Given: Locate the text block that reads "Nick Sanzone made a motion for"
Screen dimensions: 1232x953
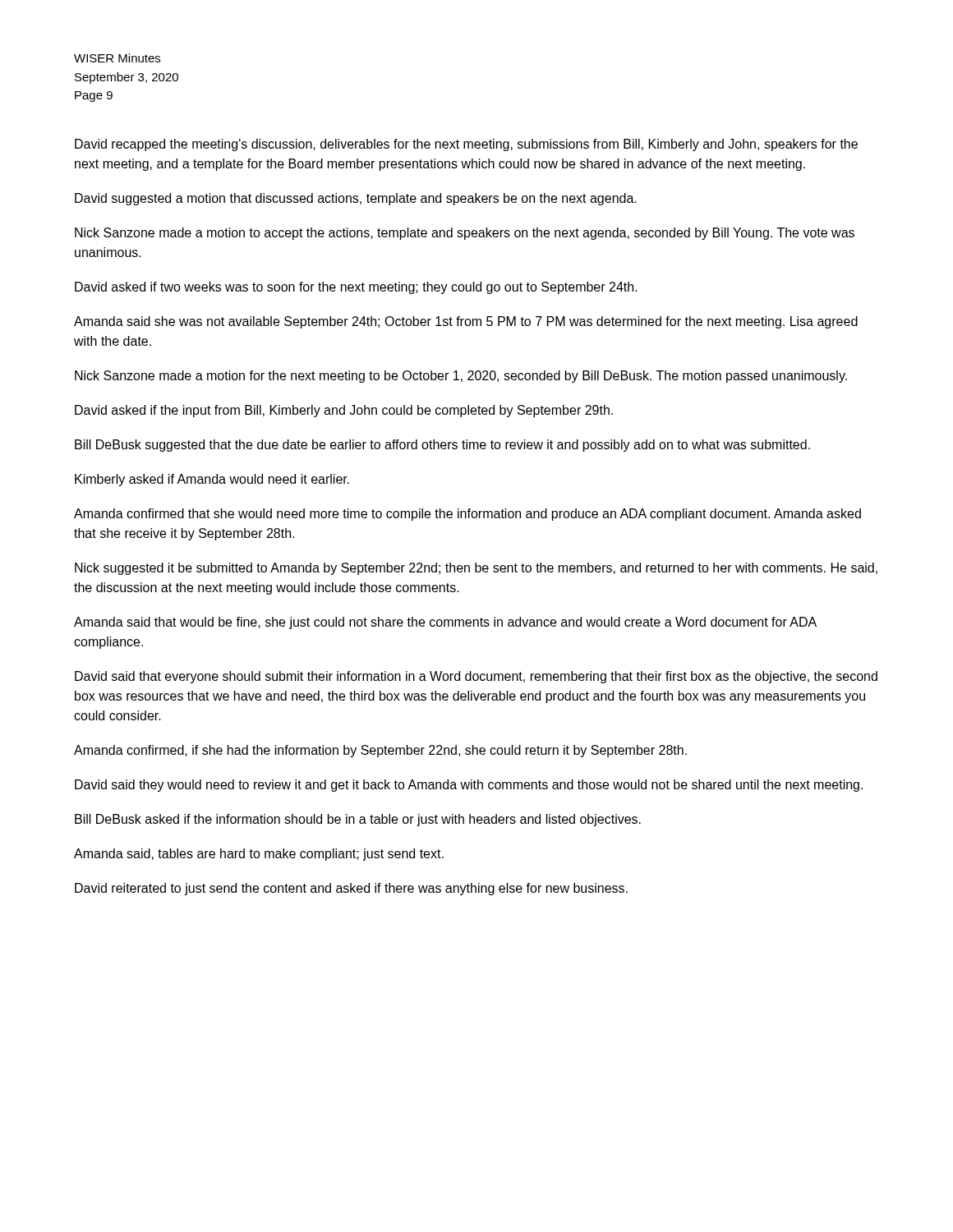Looking at the screenshot, I should (x=461, y=375).
